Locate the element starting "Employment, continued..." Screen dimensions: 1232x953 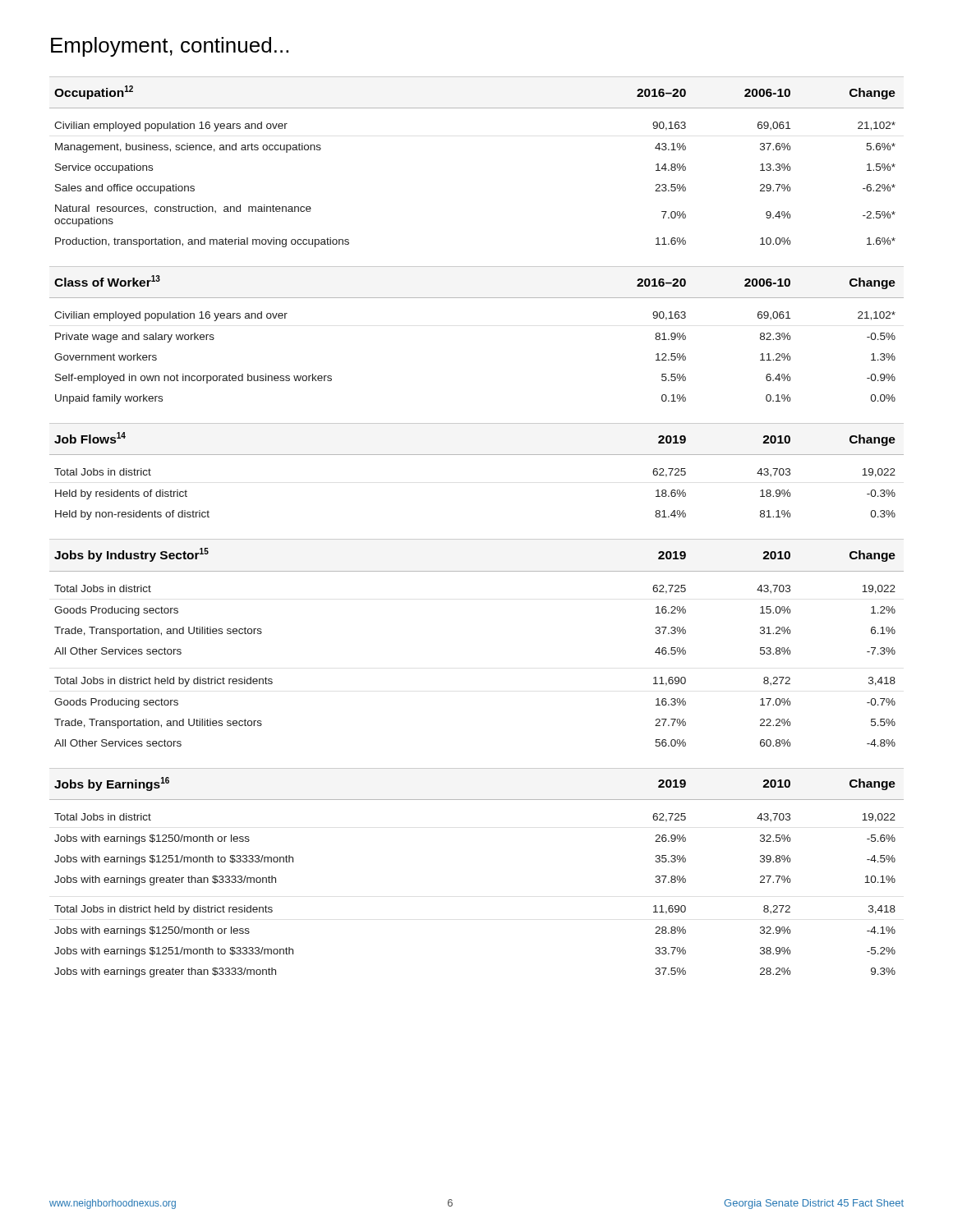[170, 45]
